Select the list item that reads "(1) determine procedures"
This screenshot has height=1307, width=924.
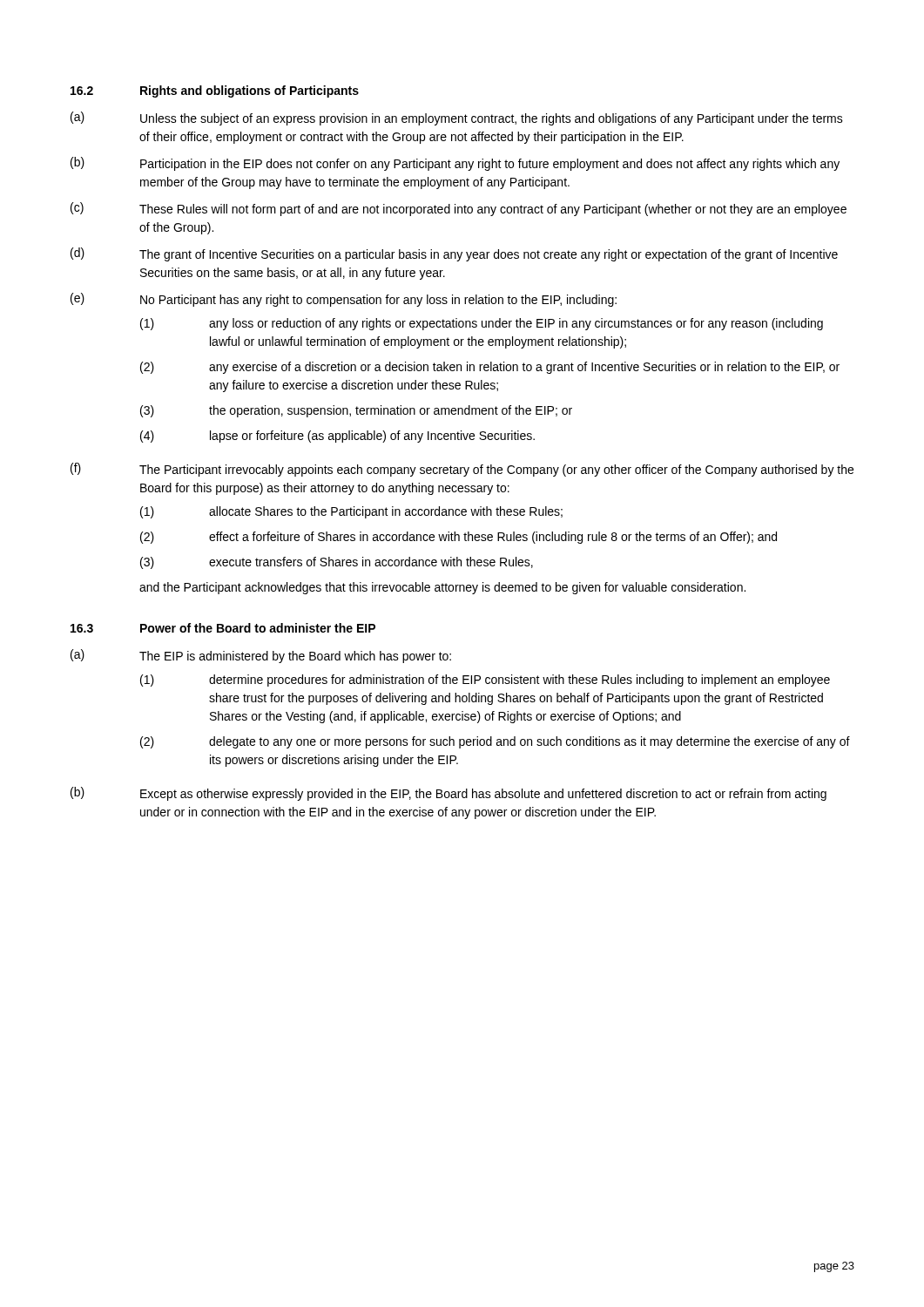coord(497,698)
